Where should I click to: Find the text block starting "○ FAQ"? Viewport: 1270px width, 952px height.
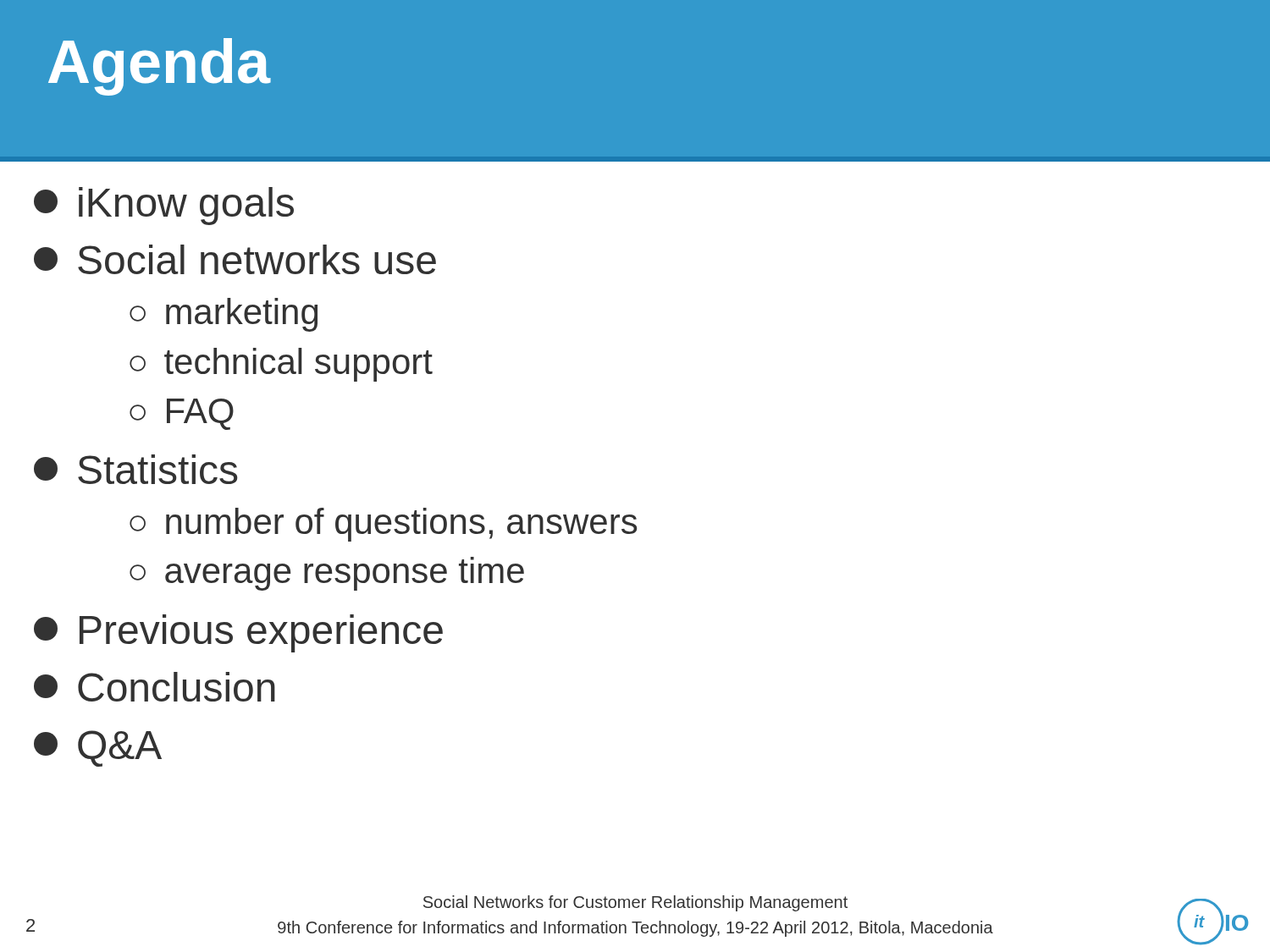point(181,412)
